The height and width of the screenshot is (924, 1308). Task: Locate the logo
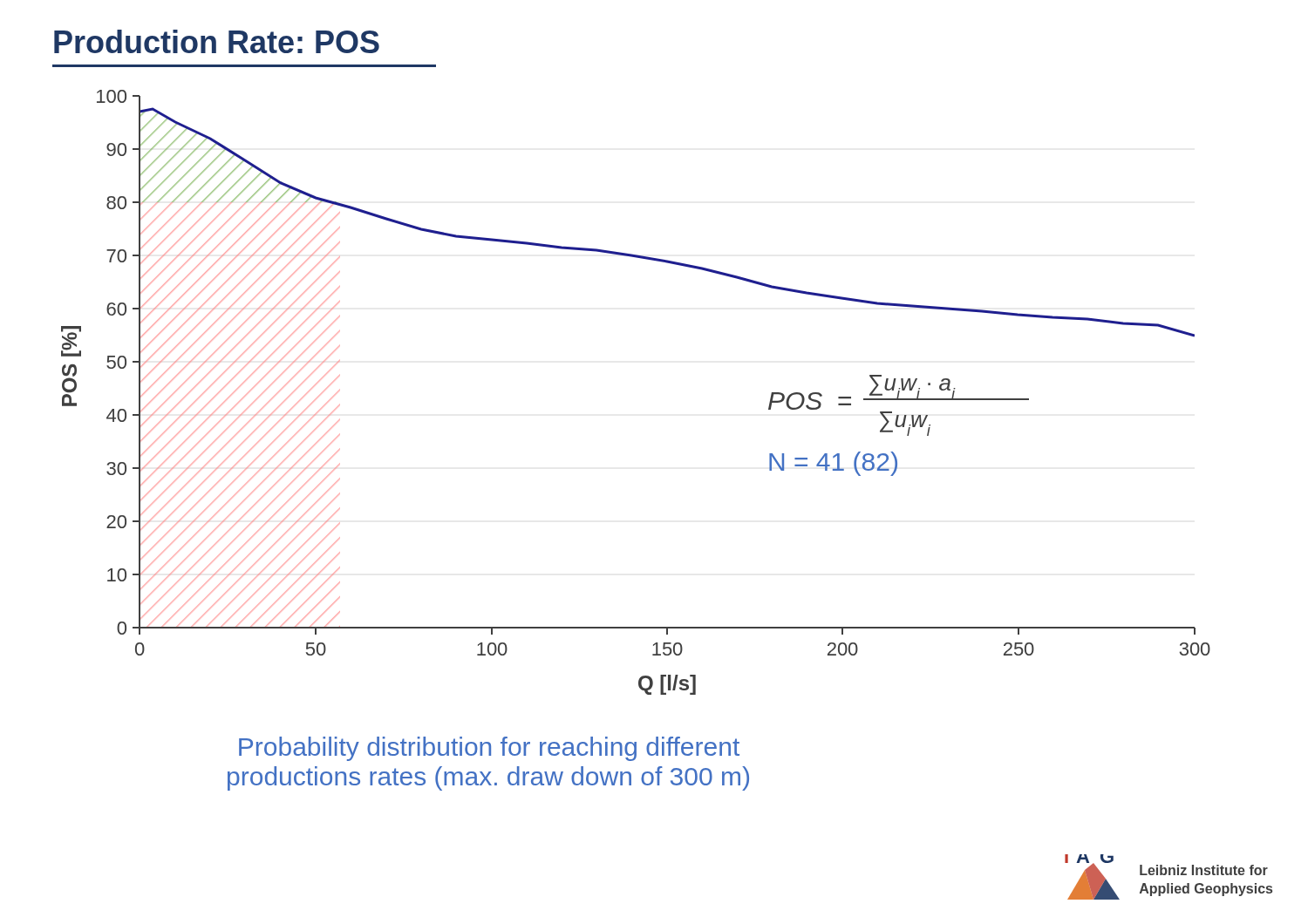click(x=1167, y=880)
